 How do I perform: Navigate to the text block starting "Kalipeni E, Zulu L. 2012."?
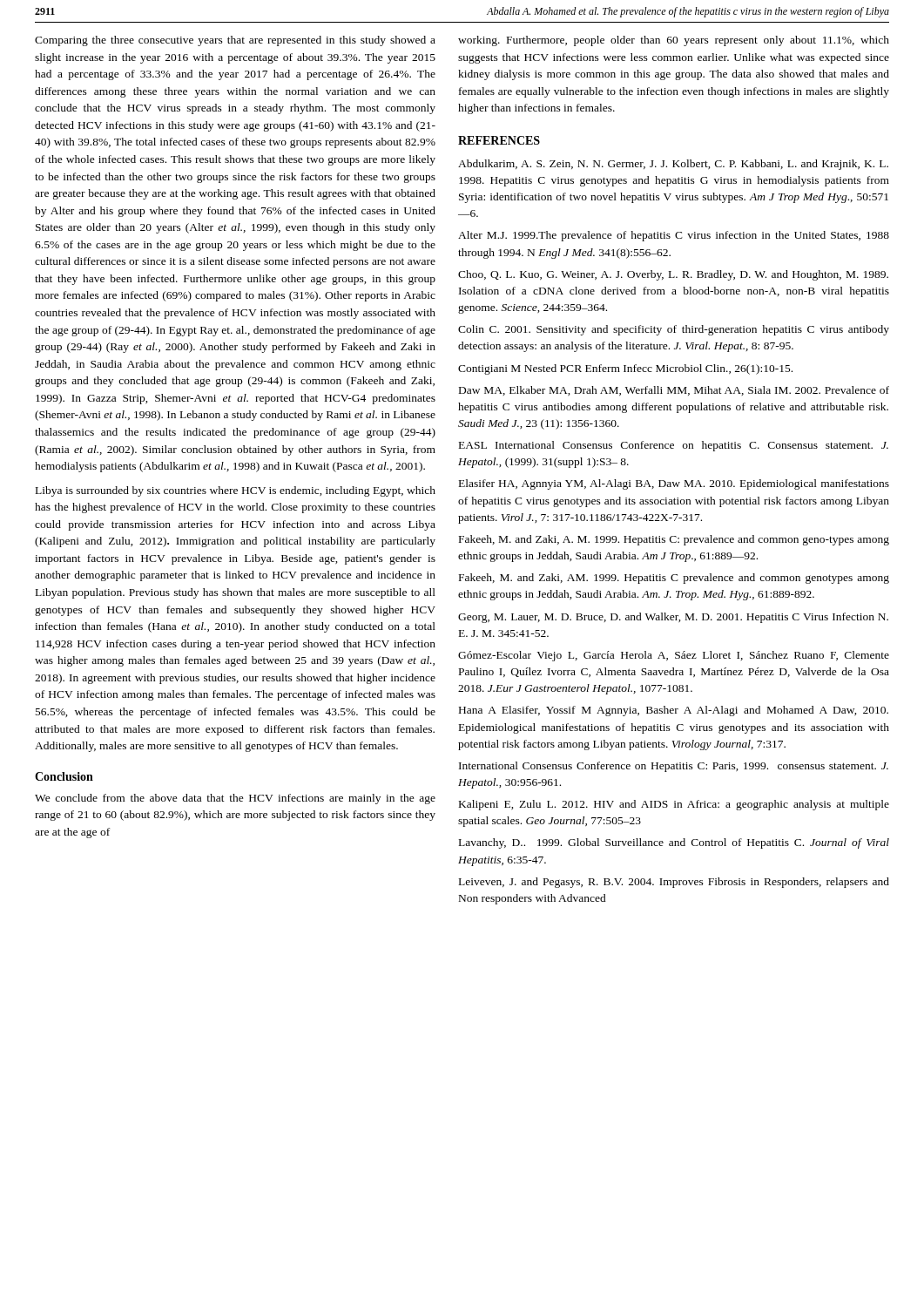[x=674, y=812]
